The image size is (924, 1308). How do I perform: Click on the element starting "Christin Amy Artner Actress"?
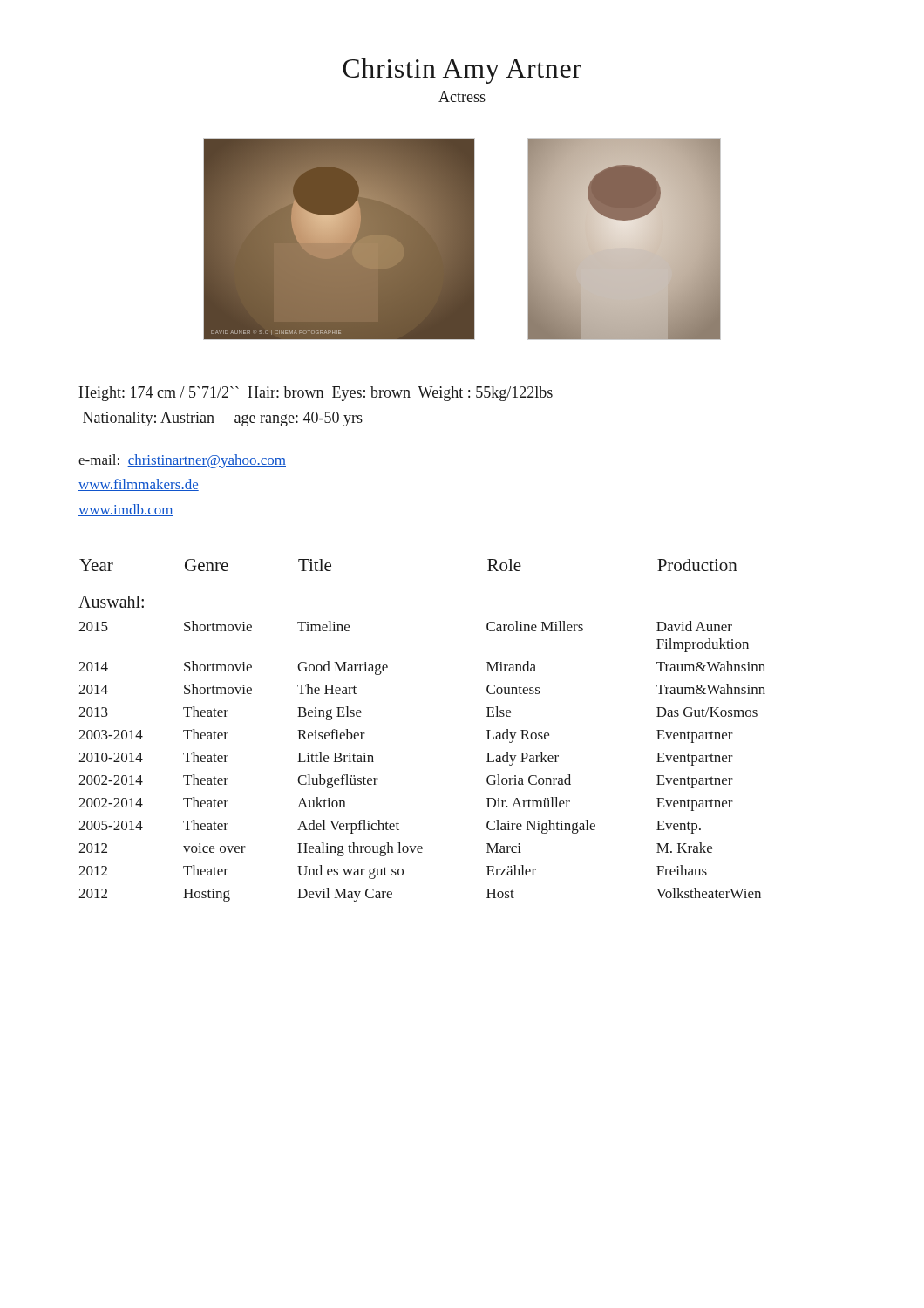462,79
